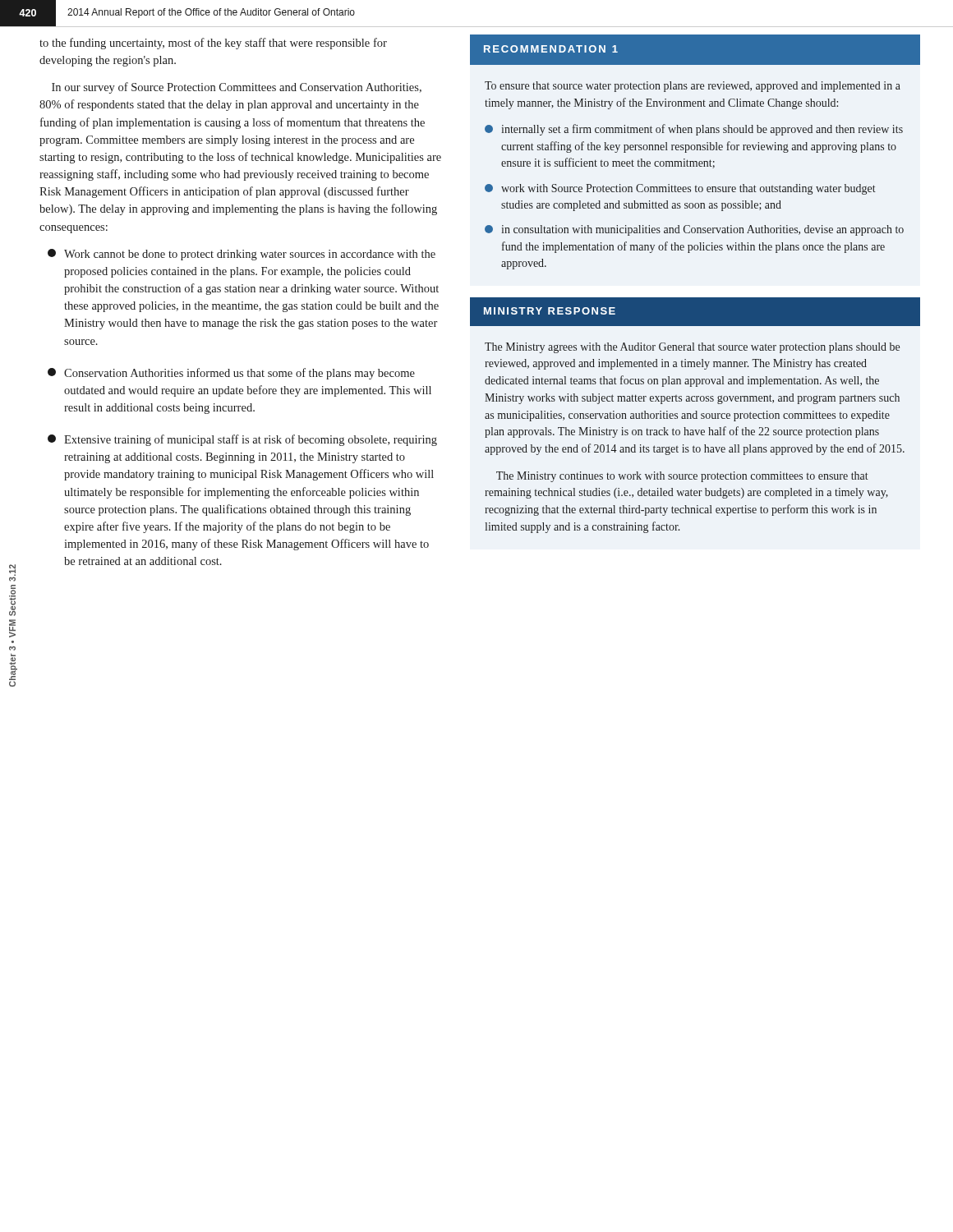The width and height of the screenshot is (953, 1232).
Task: Navigate to the region starting "MINISTRY RESPONSE The"
Action: click(695, 423)
